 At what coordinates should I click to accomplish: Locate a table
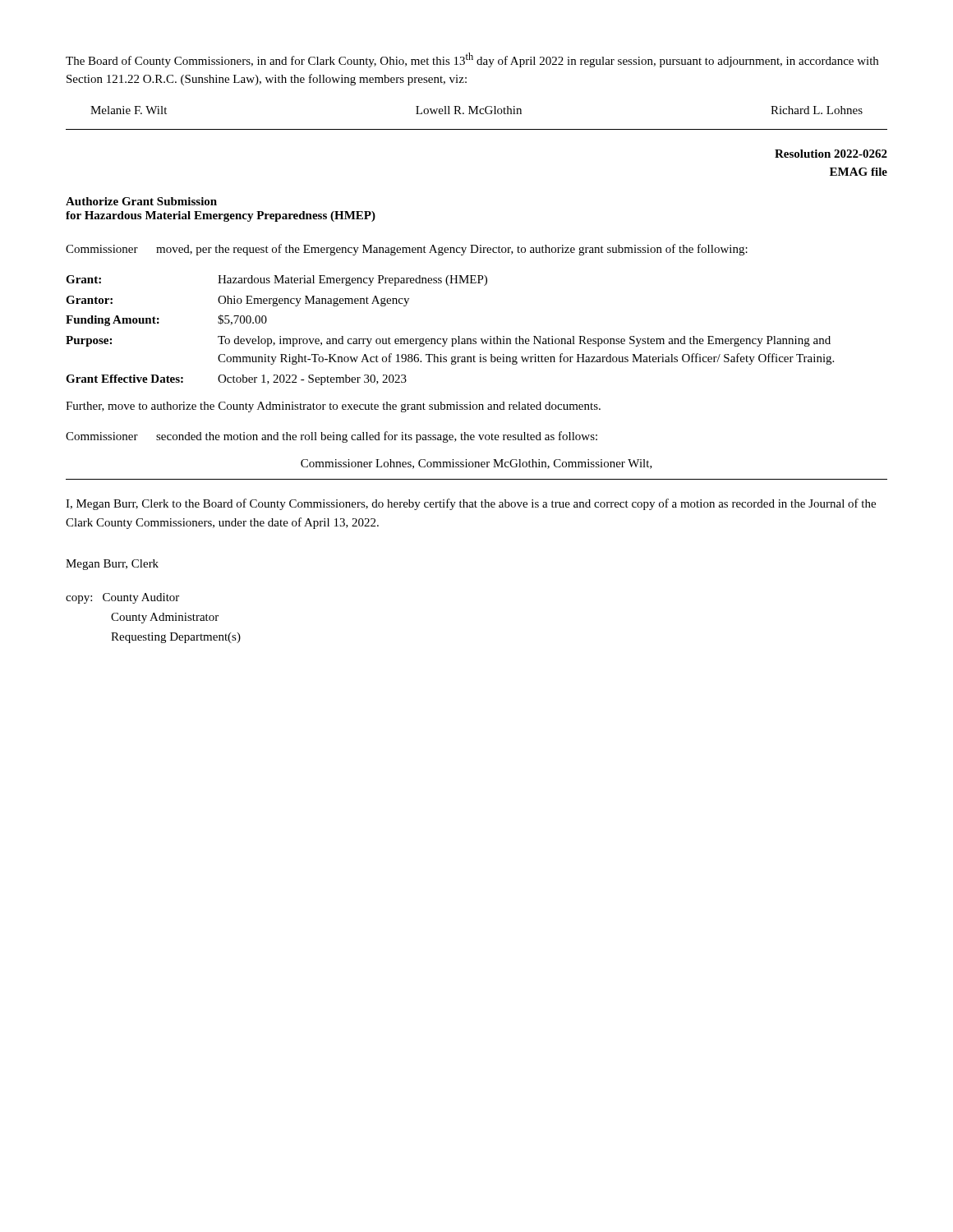pyautogui.click(x=476, y=329)
